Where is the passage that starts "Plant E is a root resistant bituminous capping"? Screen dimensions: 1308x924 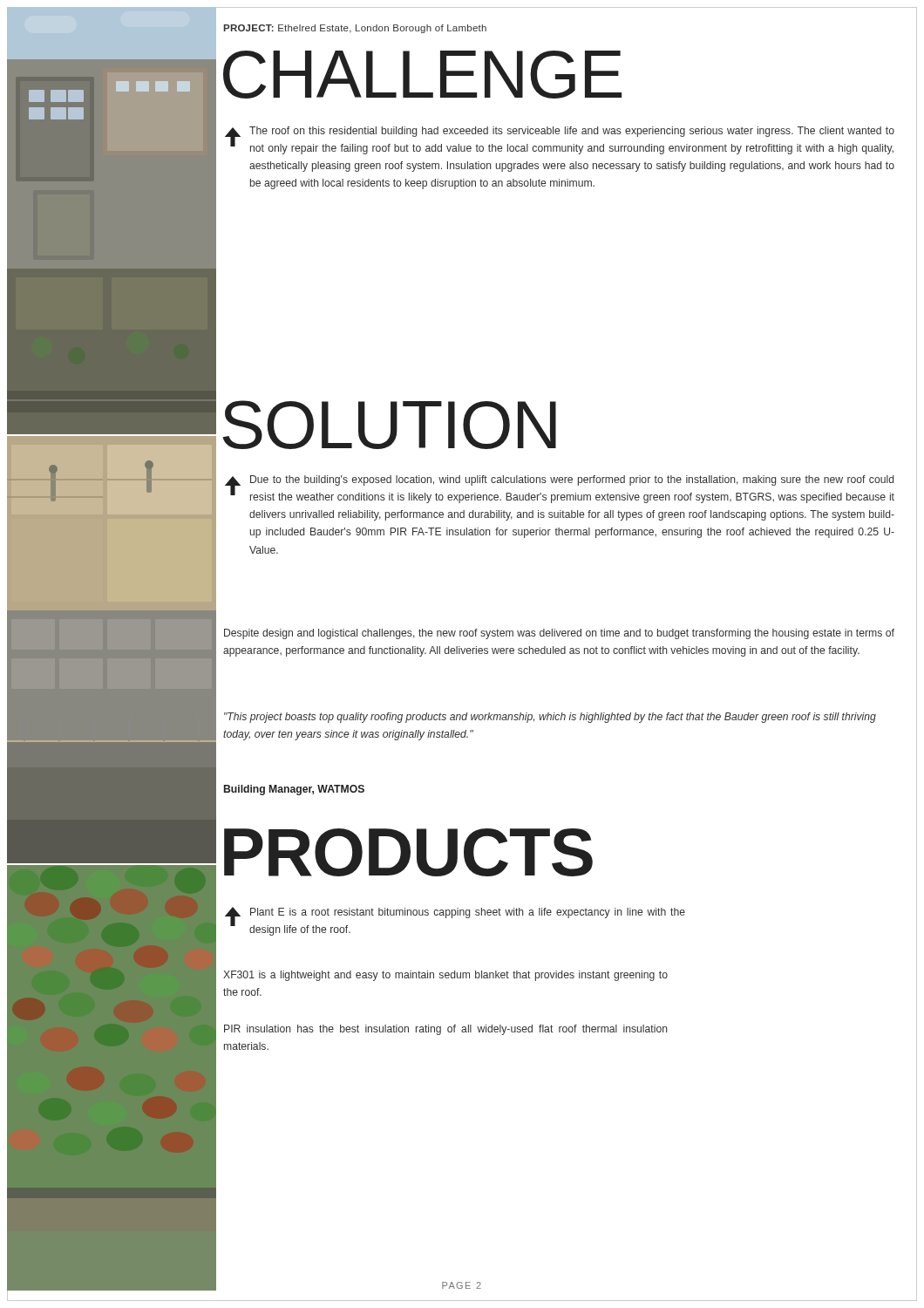467,921
